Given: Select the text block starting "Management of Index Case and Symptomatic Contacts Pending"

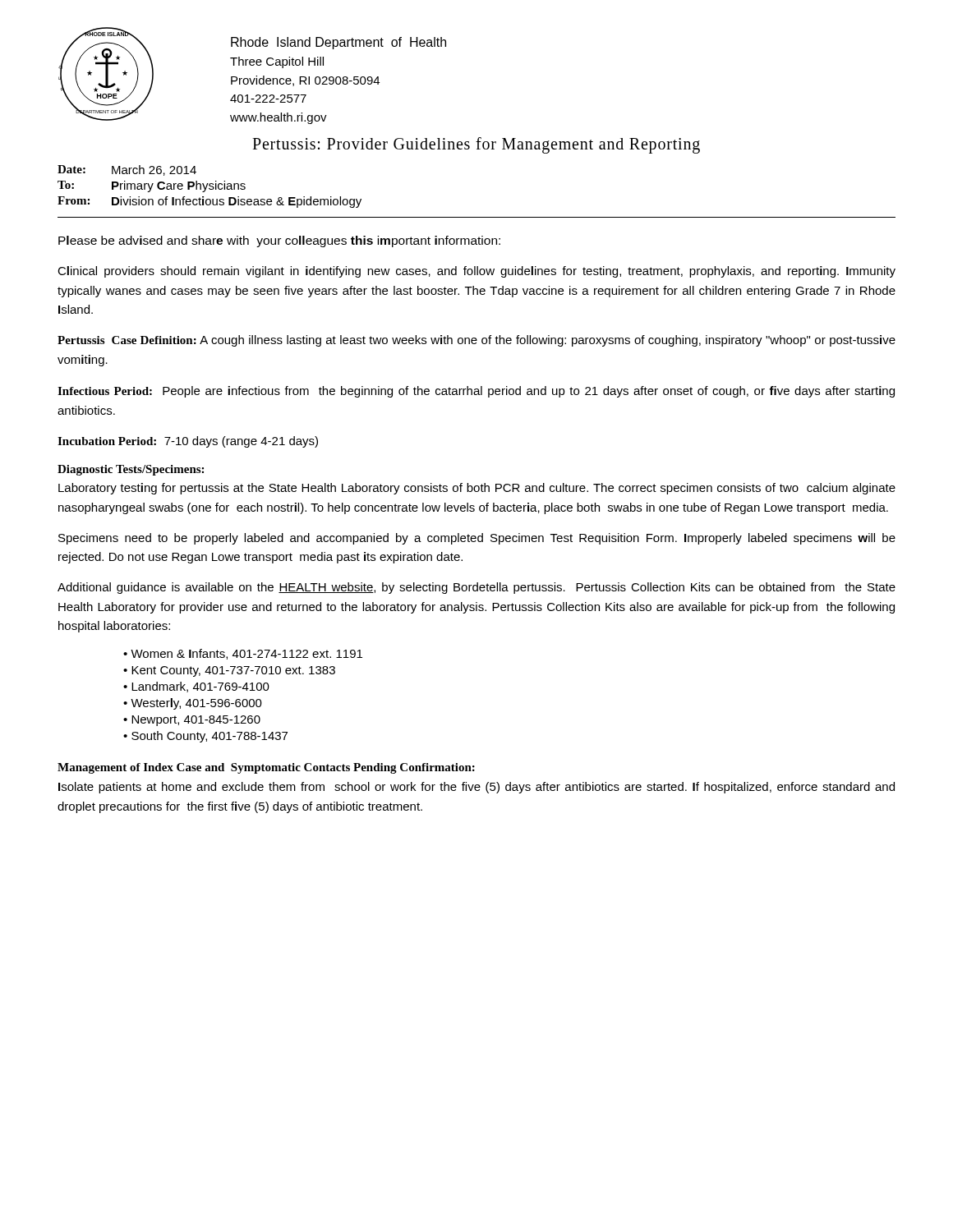Looking at the screenshot, I should [476, 787].
